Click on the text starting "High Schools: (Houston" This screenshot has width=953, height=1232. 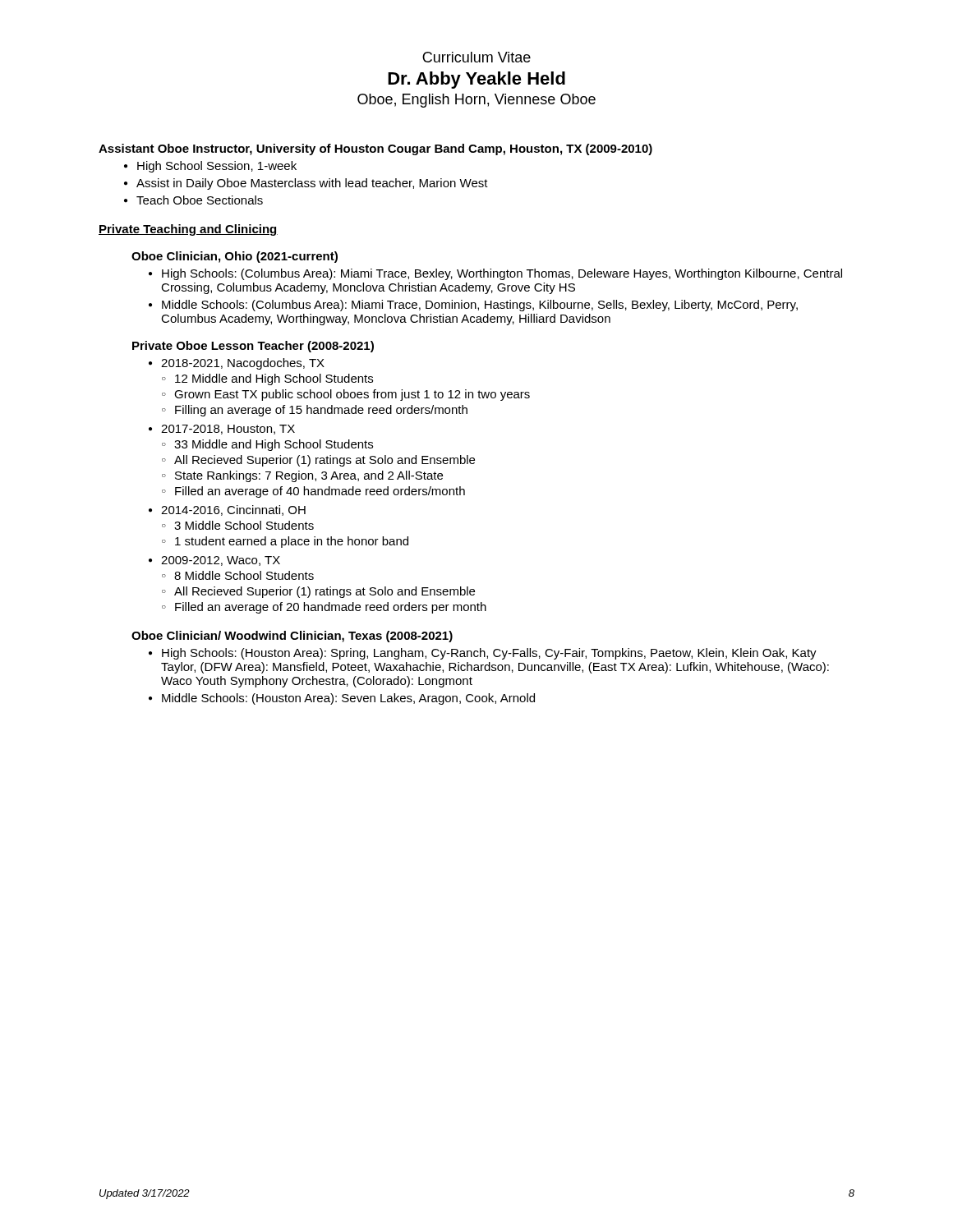[501, 667]
